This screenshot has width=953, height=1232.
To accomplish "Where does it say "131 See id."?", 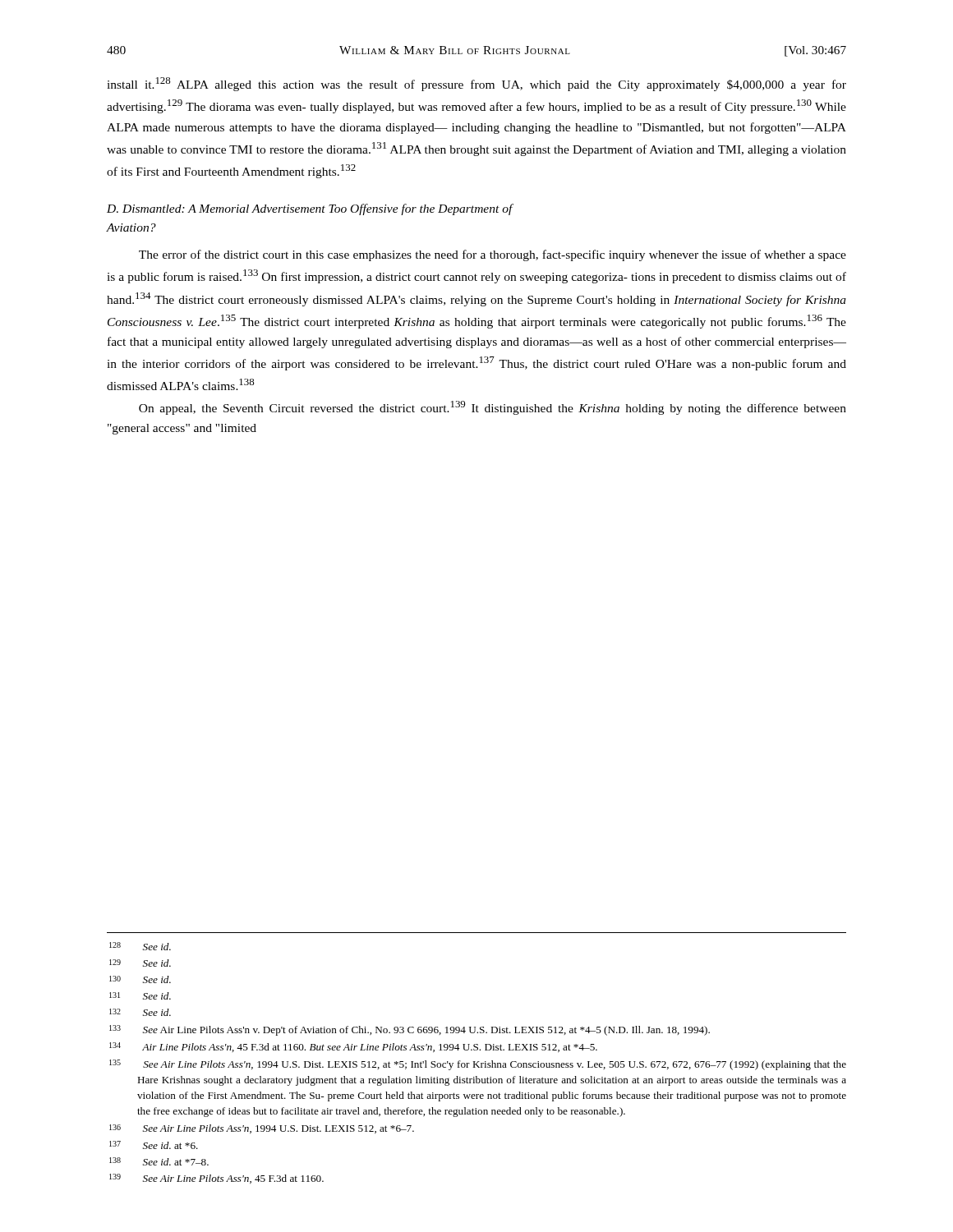I will click(x=140, y=996).
